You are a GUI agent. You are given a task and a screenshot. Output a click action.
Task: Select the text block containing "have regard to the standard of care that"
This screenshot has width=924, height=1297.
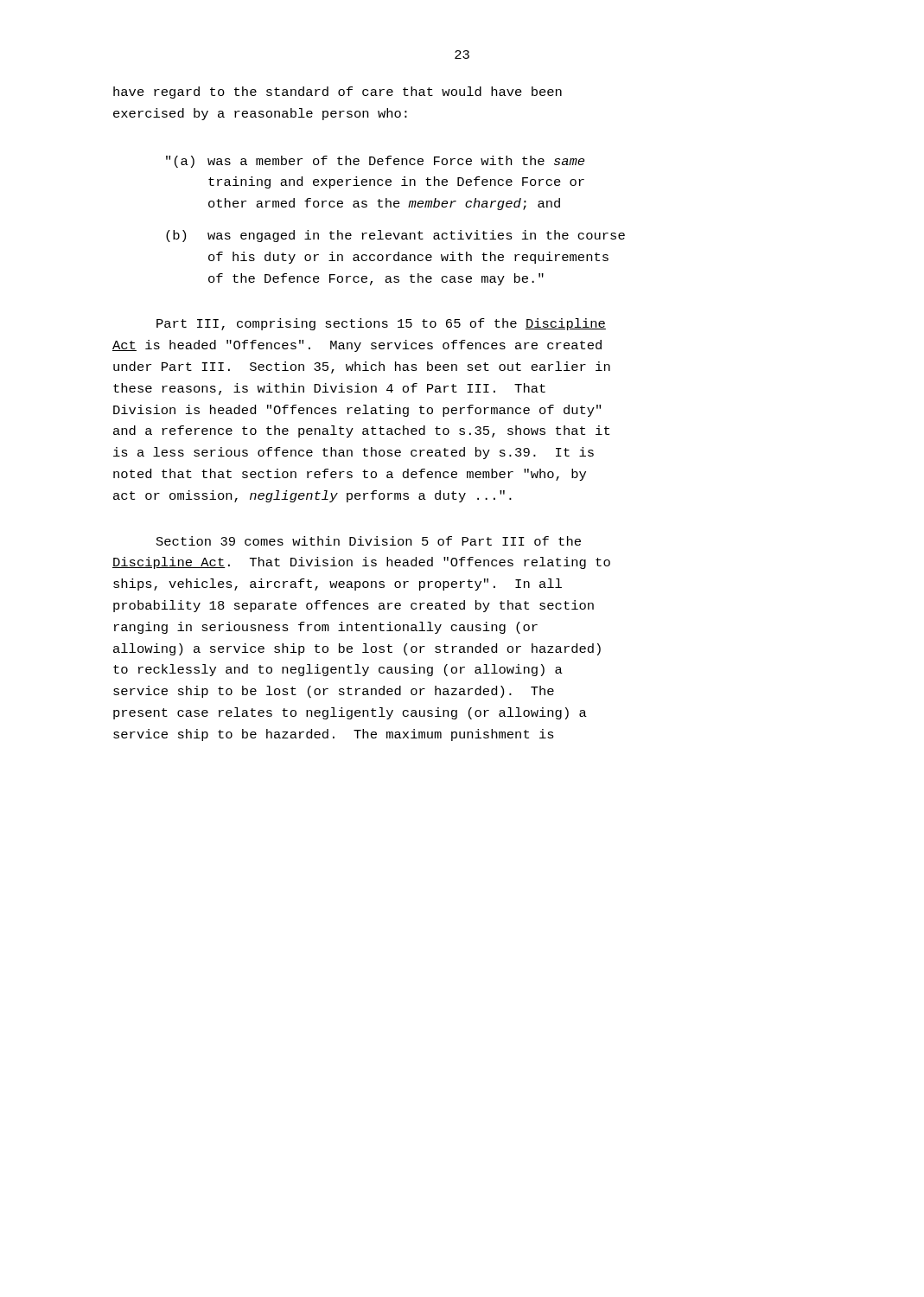point(337,103)
